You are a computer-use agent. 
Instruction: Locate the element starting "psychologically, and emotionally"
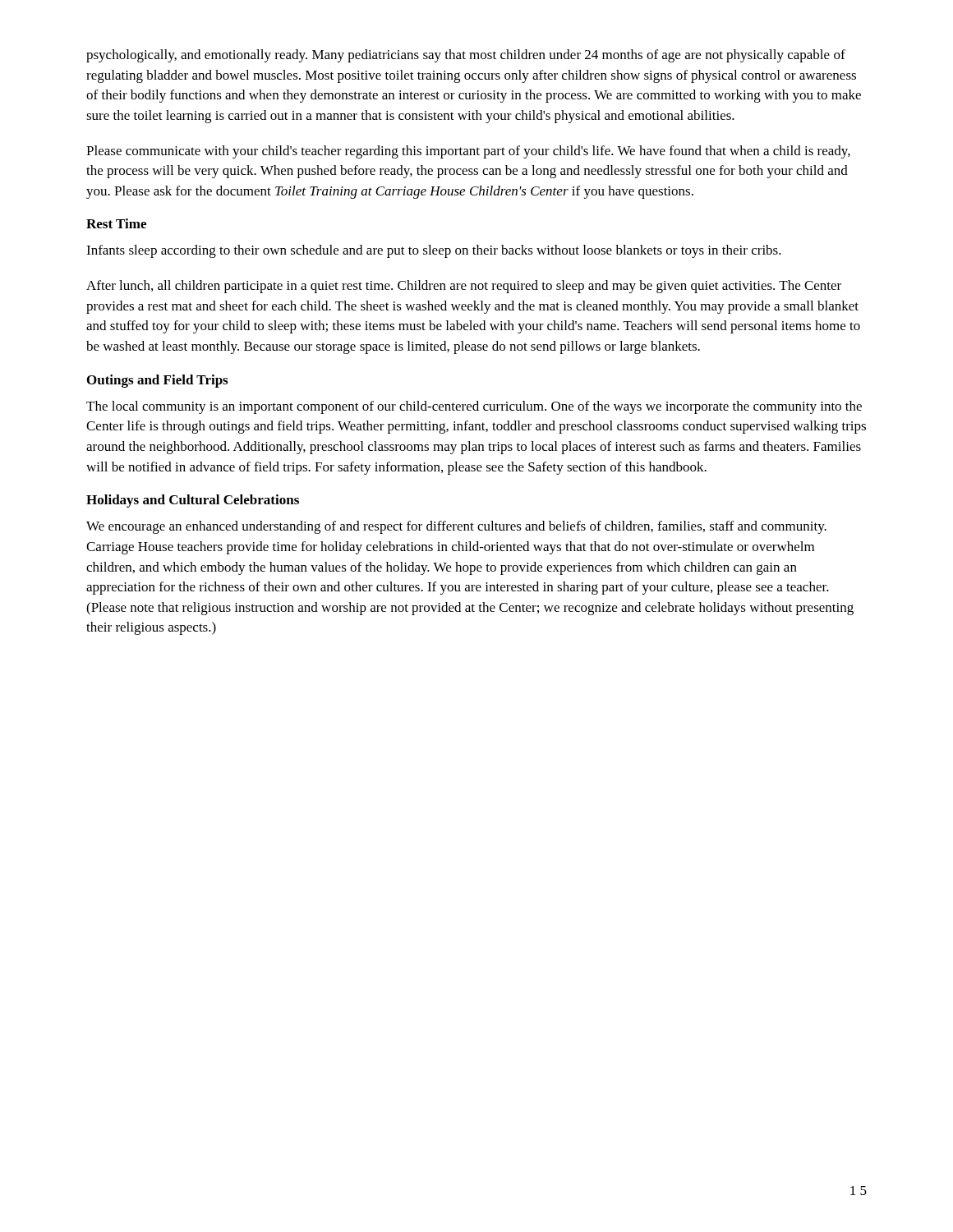click(x=474, y=85)
